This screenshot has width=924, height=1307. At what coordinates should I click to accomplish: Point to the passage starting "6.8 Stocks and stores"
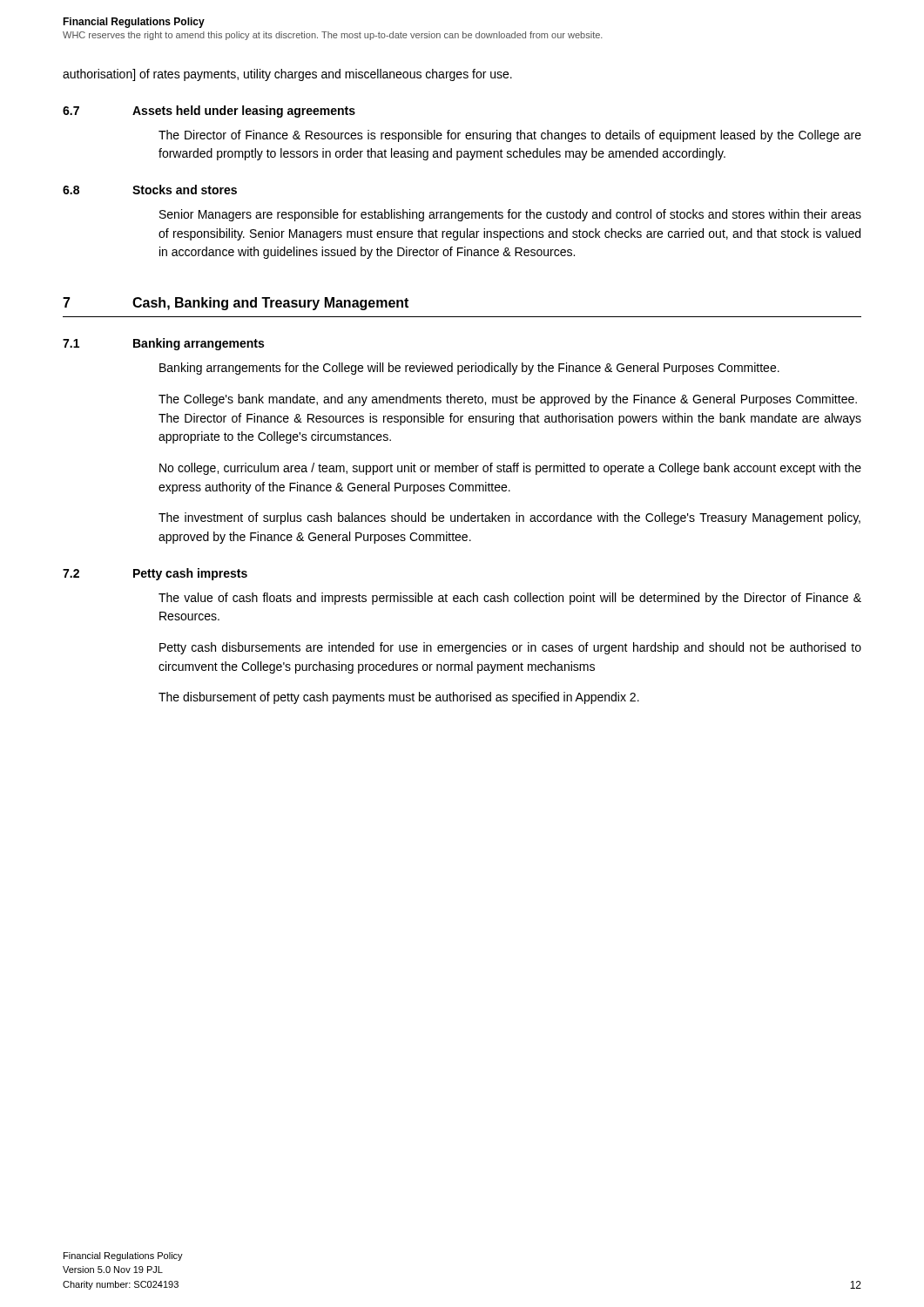150,190
